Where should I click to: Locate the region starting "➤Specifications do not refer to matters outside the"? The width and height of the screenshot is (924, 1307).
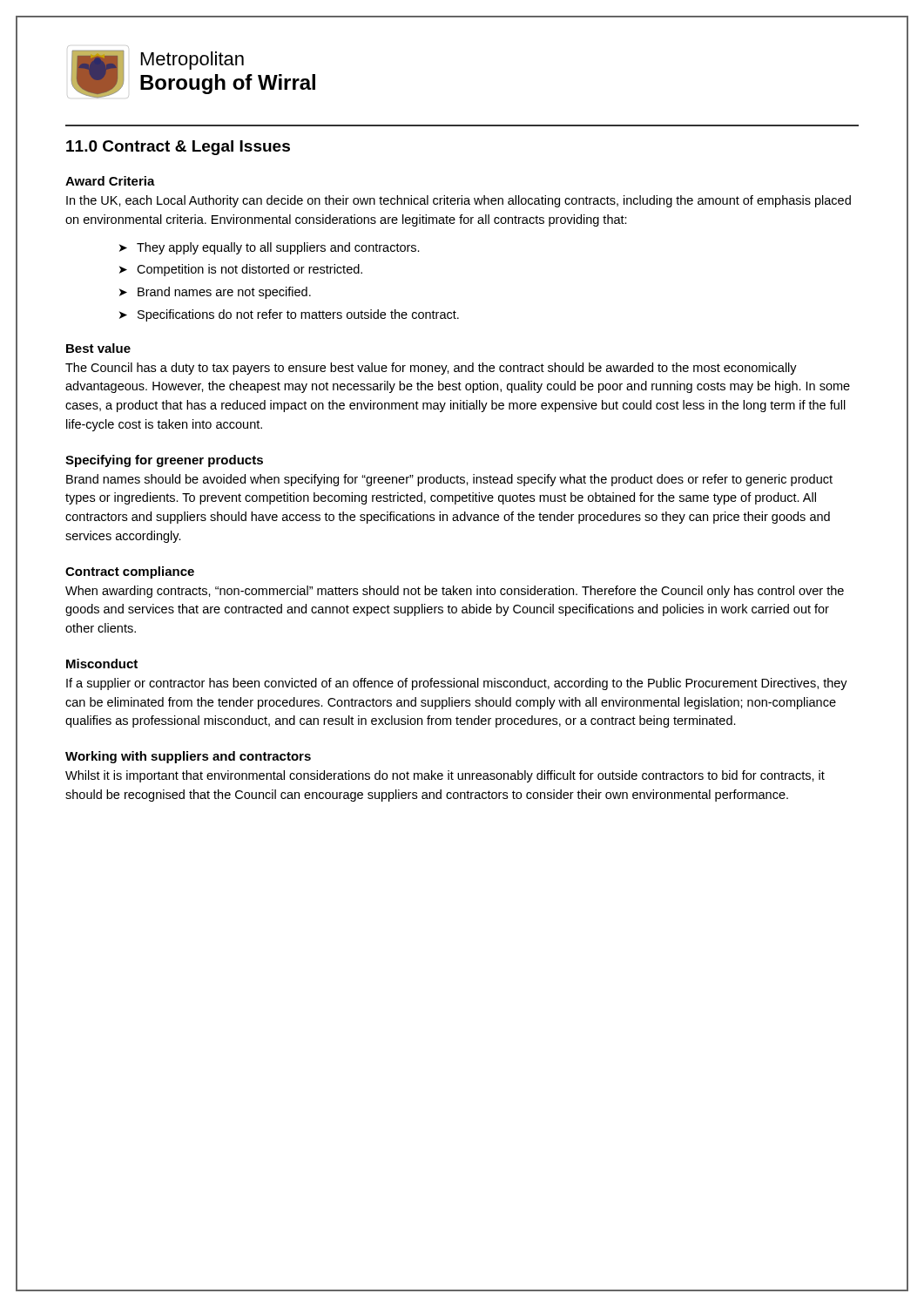[289, 315]
